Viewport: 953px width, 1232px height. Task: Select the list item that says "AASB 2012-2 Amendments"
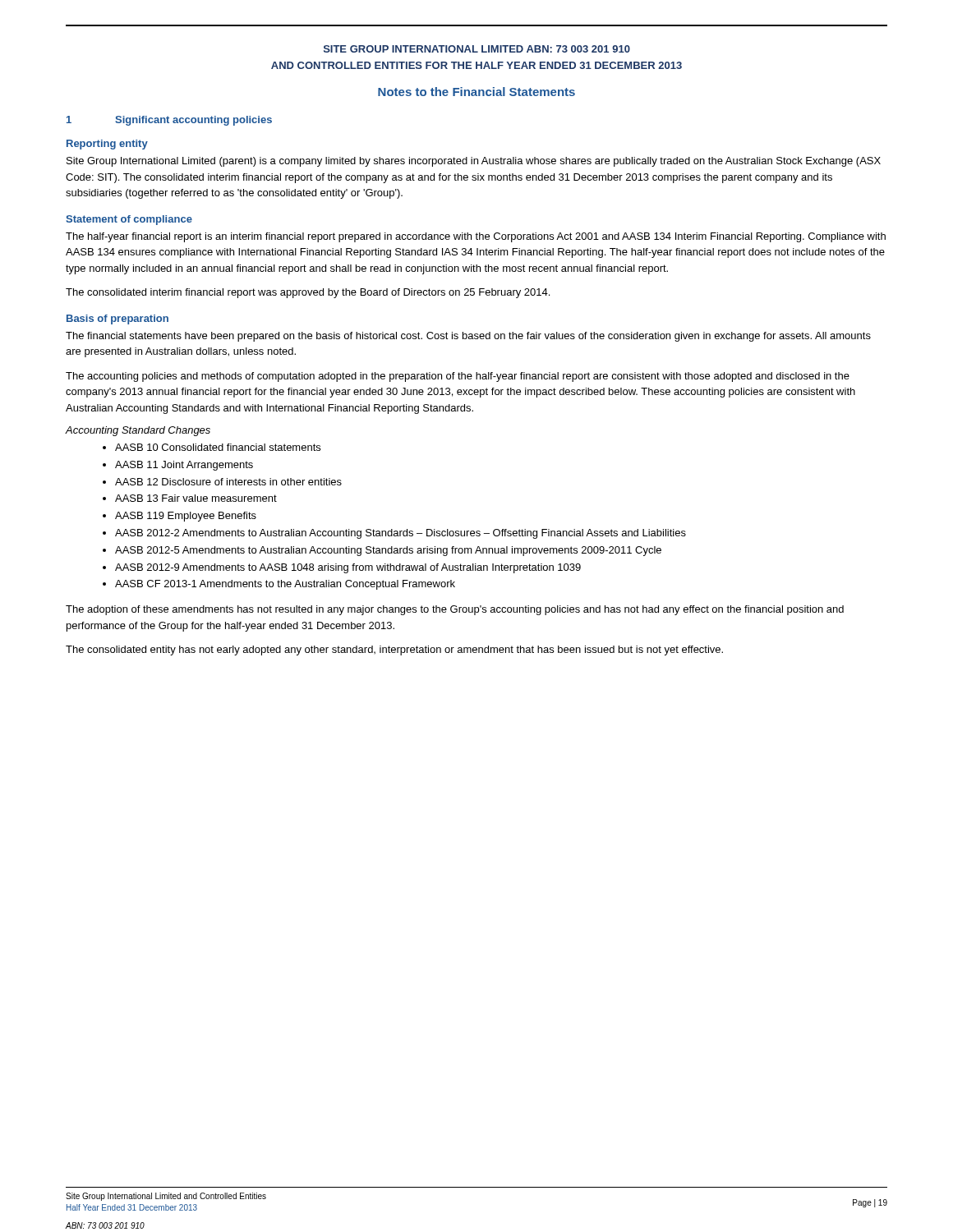pos(400,533)
